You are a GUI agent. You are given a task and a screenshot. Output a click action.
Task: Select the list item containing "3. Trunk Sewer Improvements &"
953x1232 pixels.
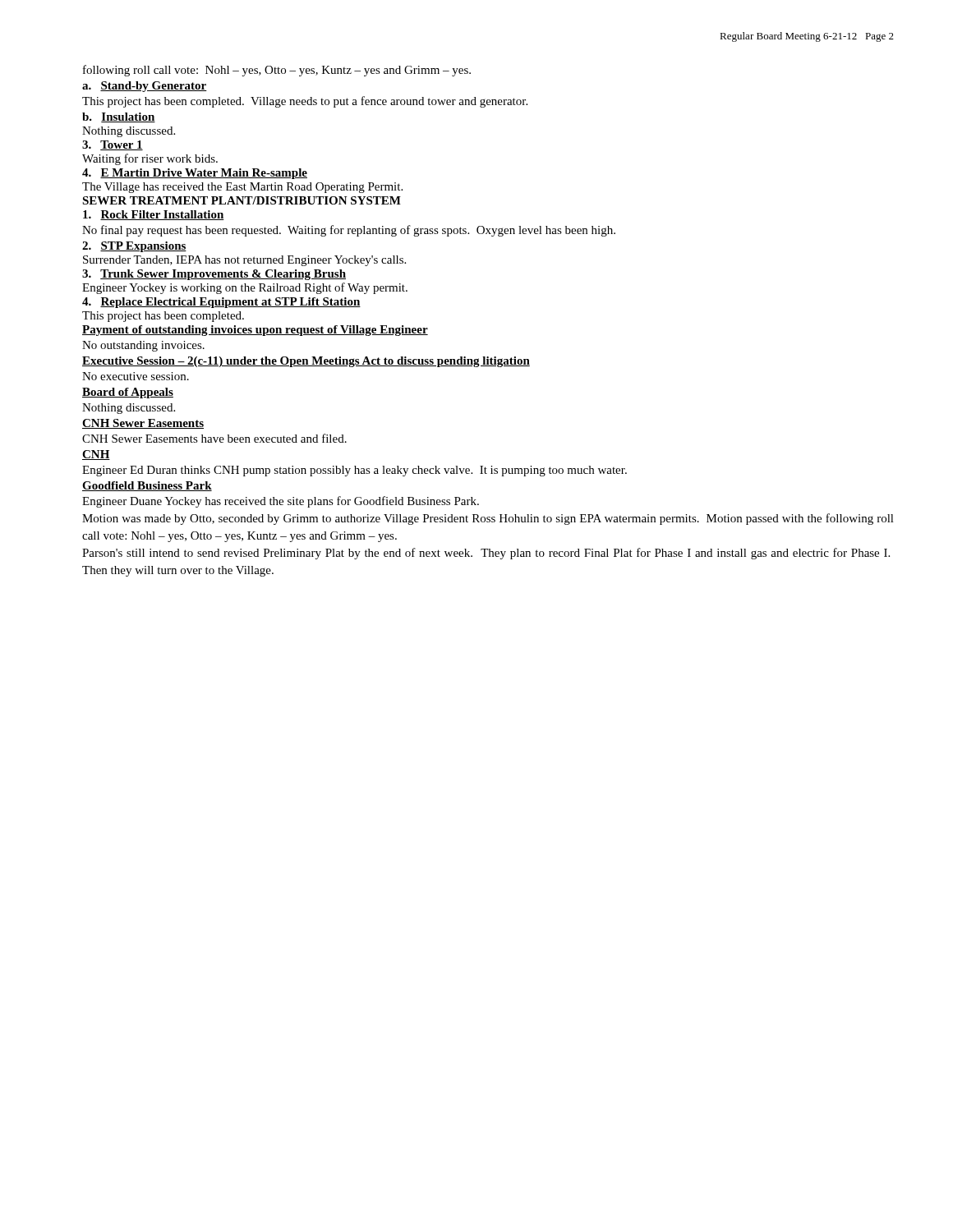coord(214,275)
